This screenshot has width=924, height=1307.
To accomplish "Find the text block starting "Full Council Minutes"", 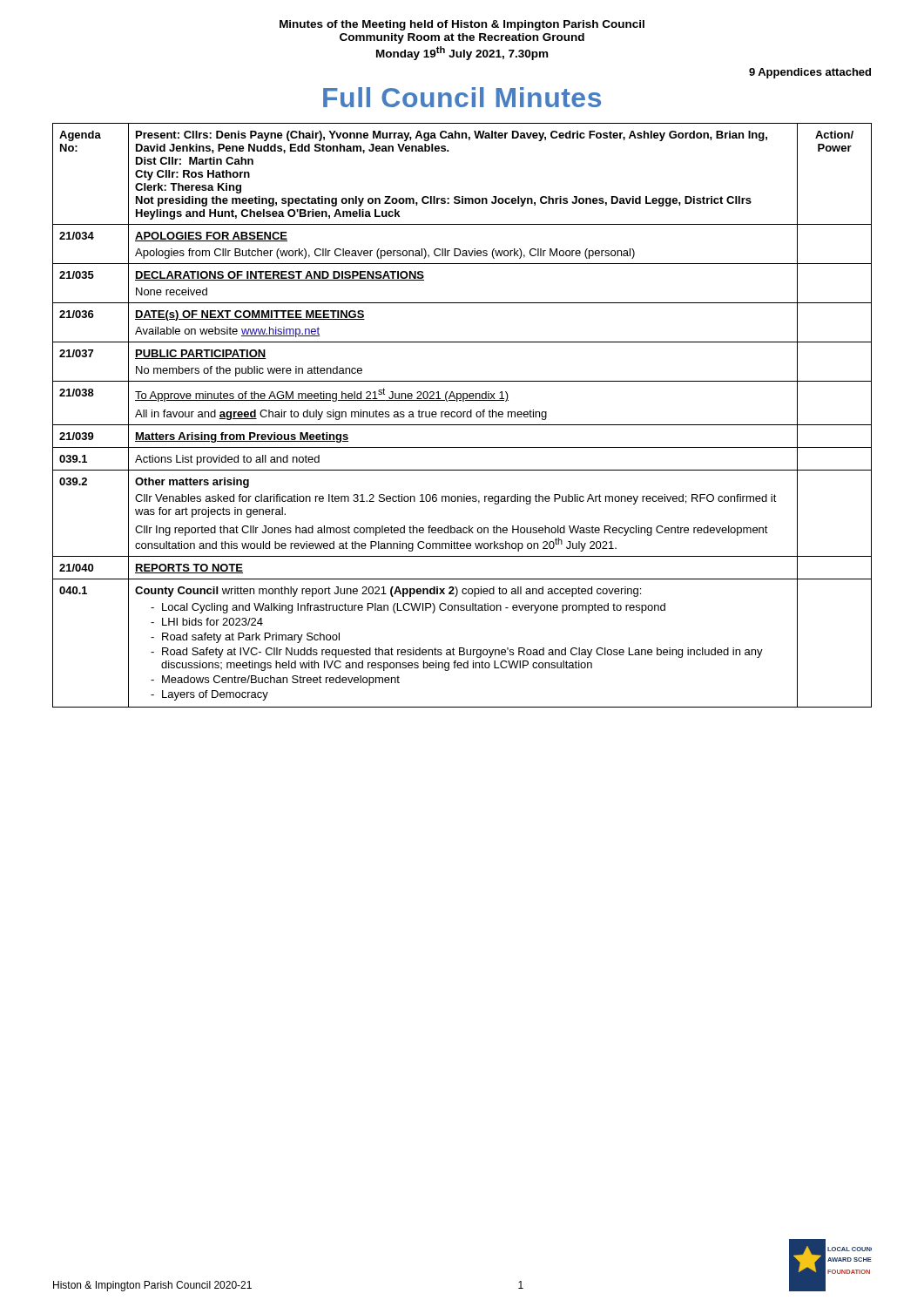I will tap(462, 97).
